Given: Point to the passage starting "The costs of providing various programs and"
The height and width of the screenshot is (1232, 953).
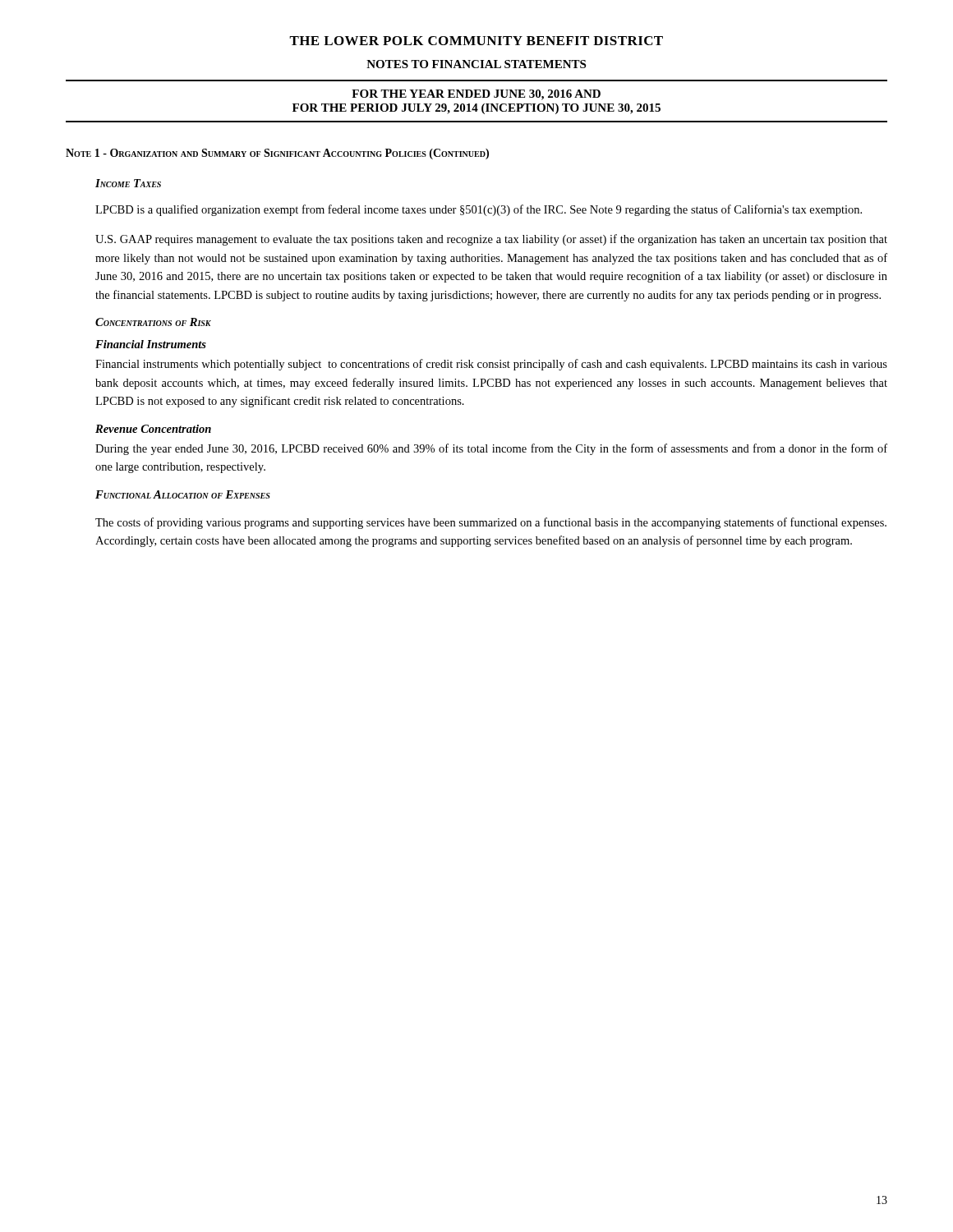Looking at the screenshot, I should pos(491,531).
